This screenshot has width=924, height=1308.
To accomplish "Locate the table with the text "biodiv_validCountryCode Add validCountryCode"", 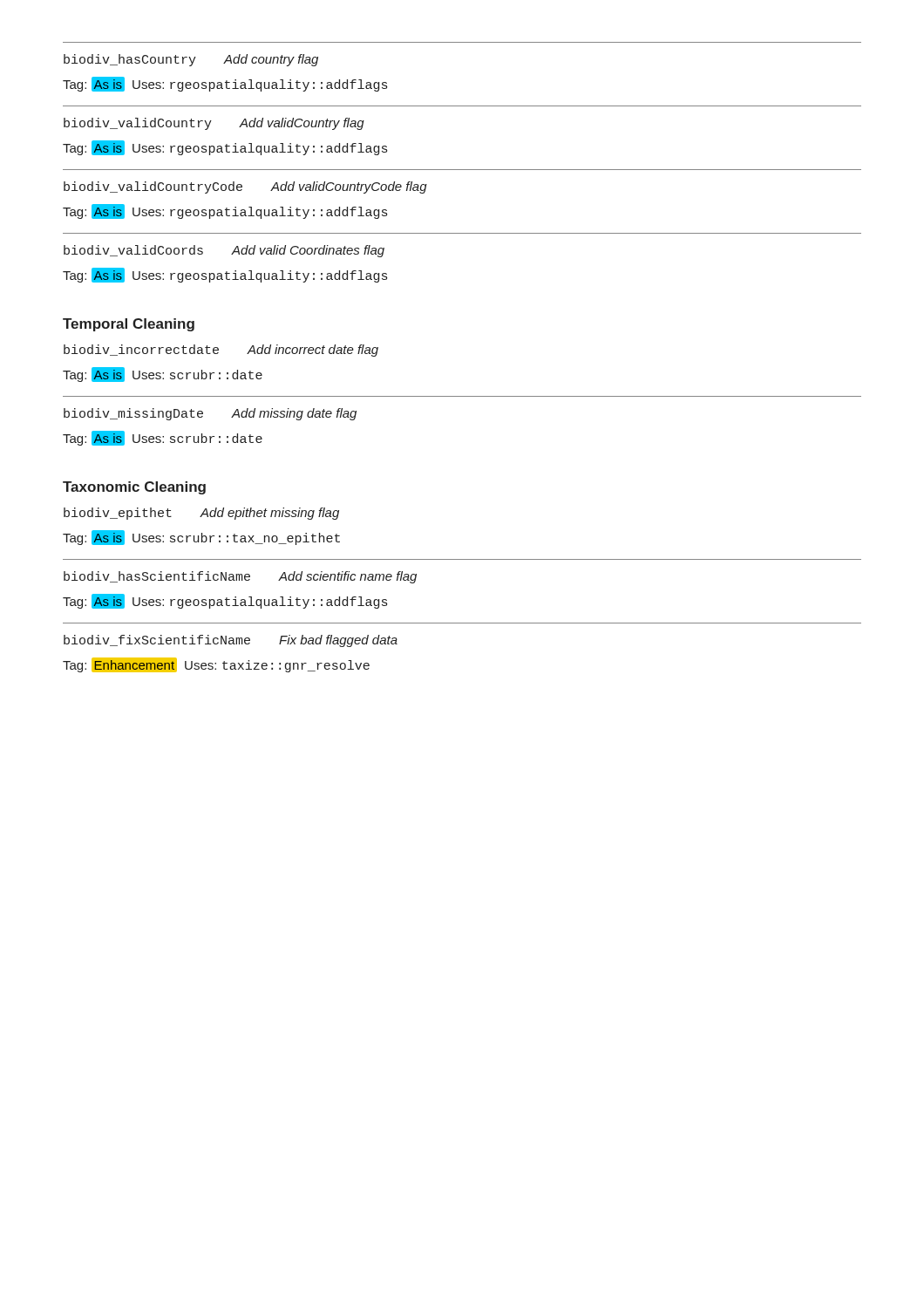I will coord(462,201).
